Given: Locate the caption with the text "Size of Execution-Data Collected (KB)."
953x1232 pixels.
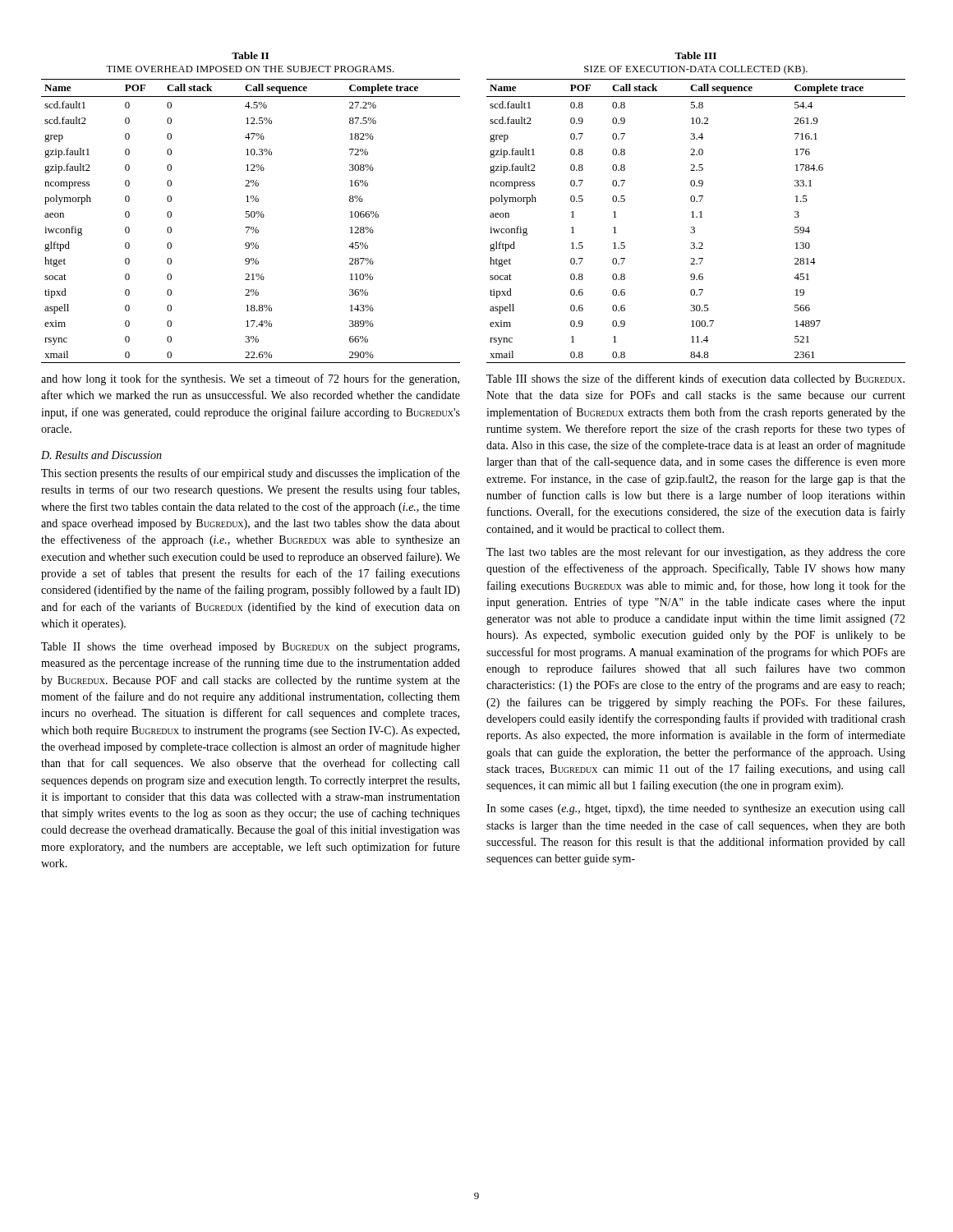Looking at the screenshot, I should (696, 69).
